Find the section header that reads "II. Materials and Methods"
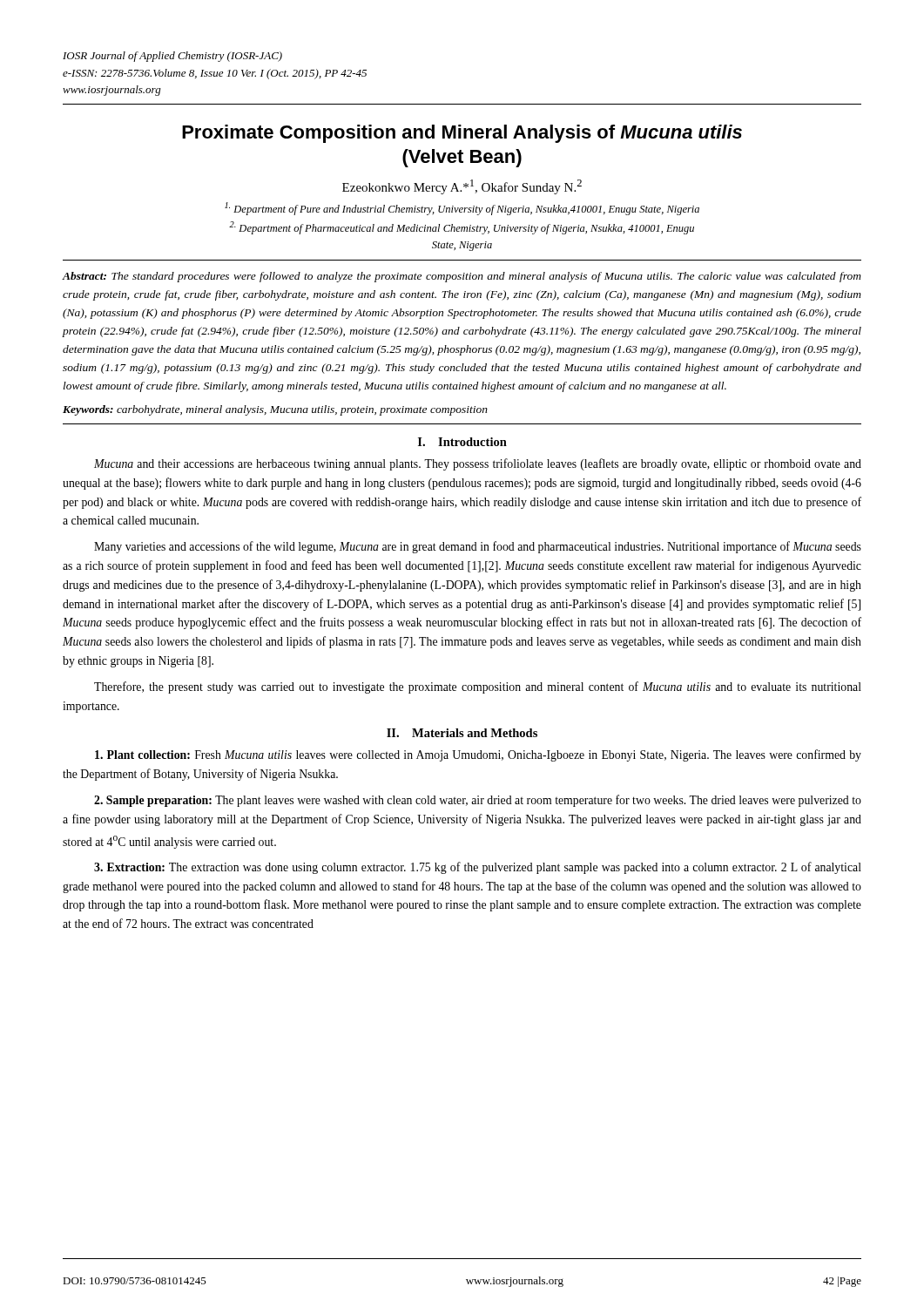The image size is (924, 1307). tap(462, 733)
